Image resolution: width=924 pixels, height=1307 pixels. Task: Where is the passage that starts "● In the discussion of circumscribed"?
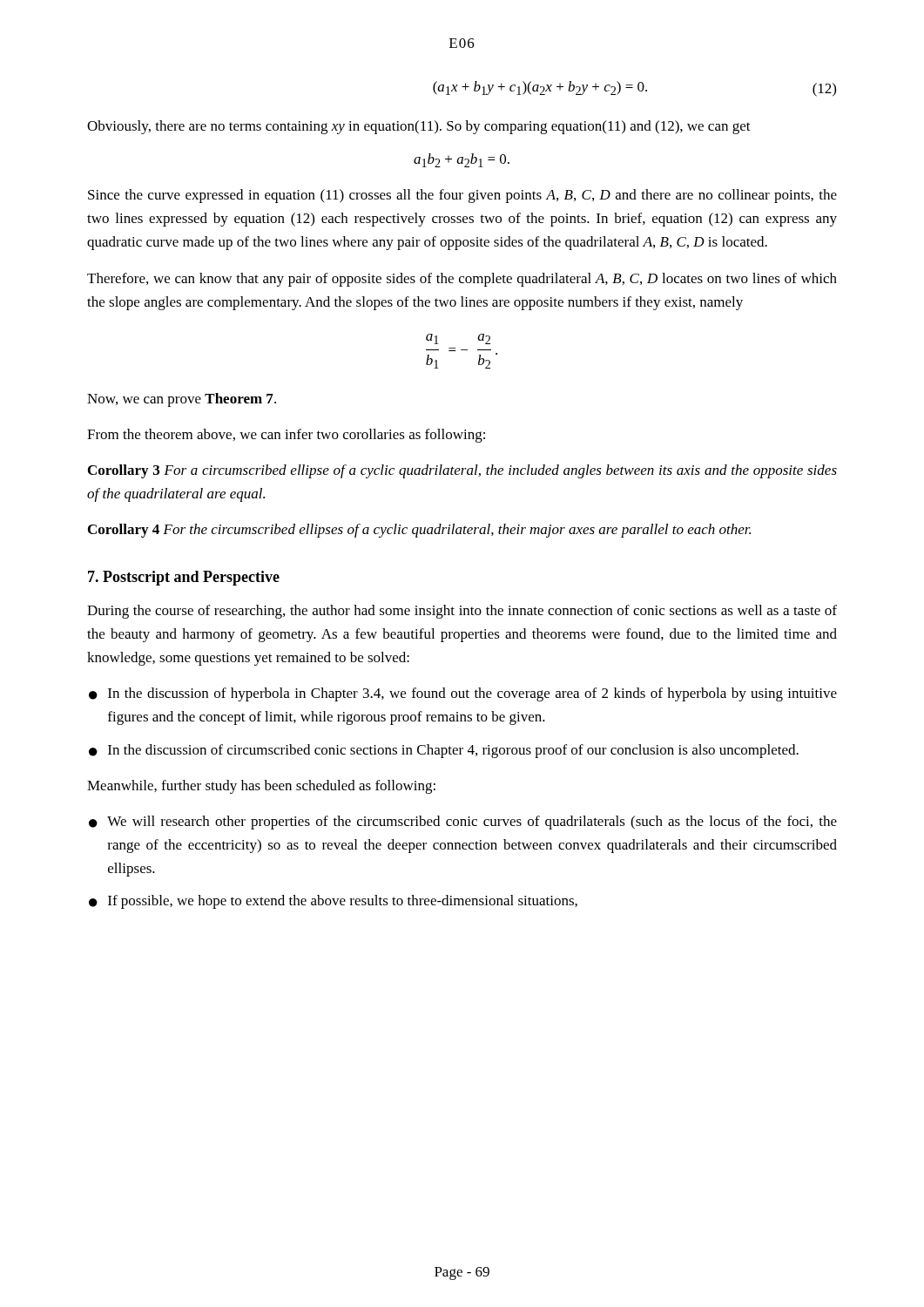coord(462,751)
